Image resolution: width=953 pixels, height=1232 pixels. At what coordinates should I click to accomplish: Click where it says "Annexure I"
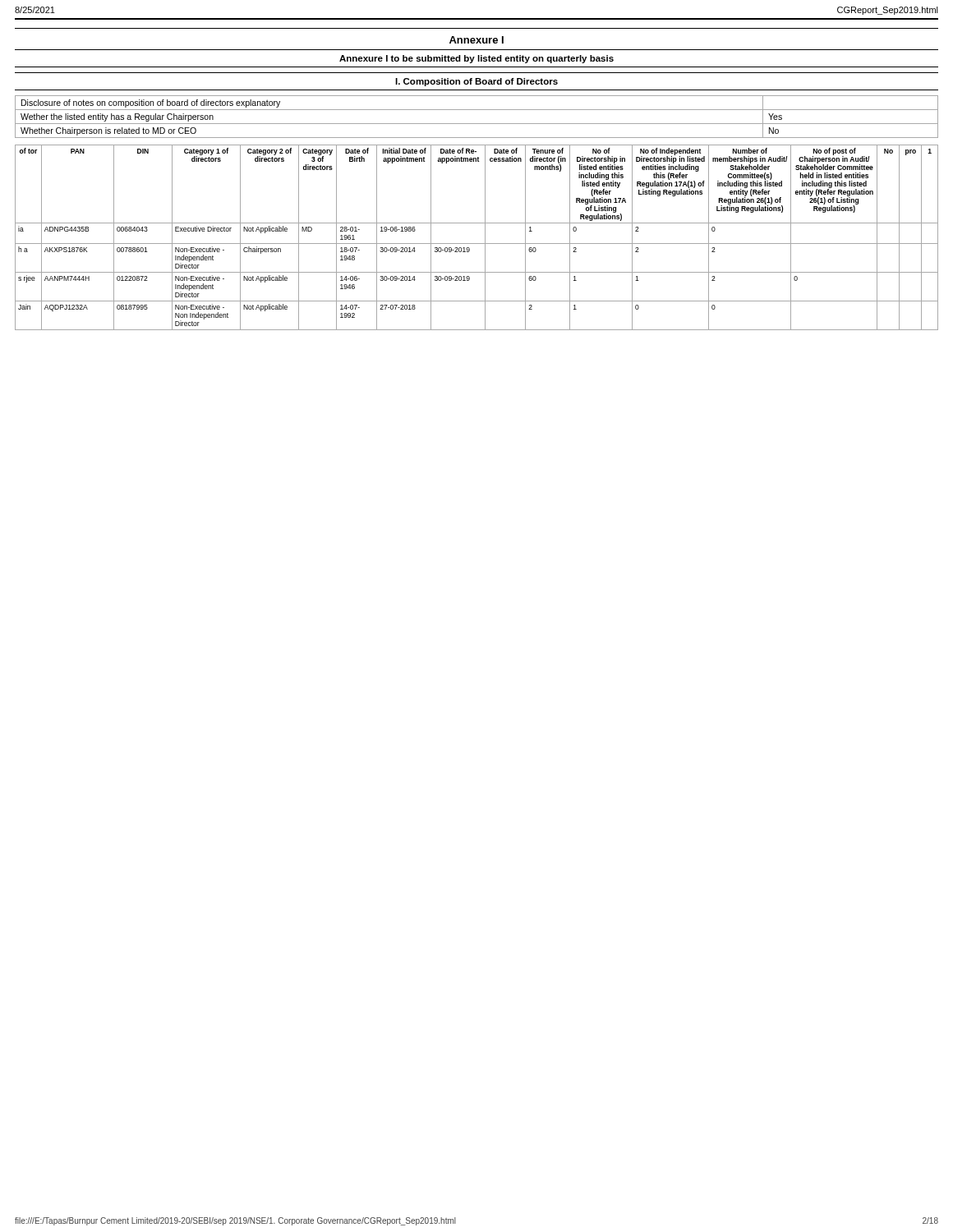476,40
